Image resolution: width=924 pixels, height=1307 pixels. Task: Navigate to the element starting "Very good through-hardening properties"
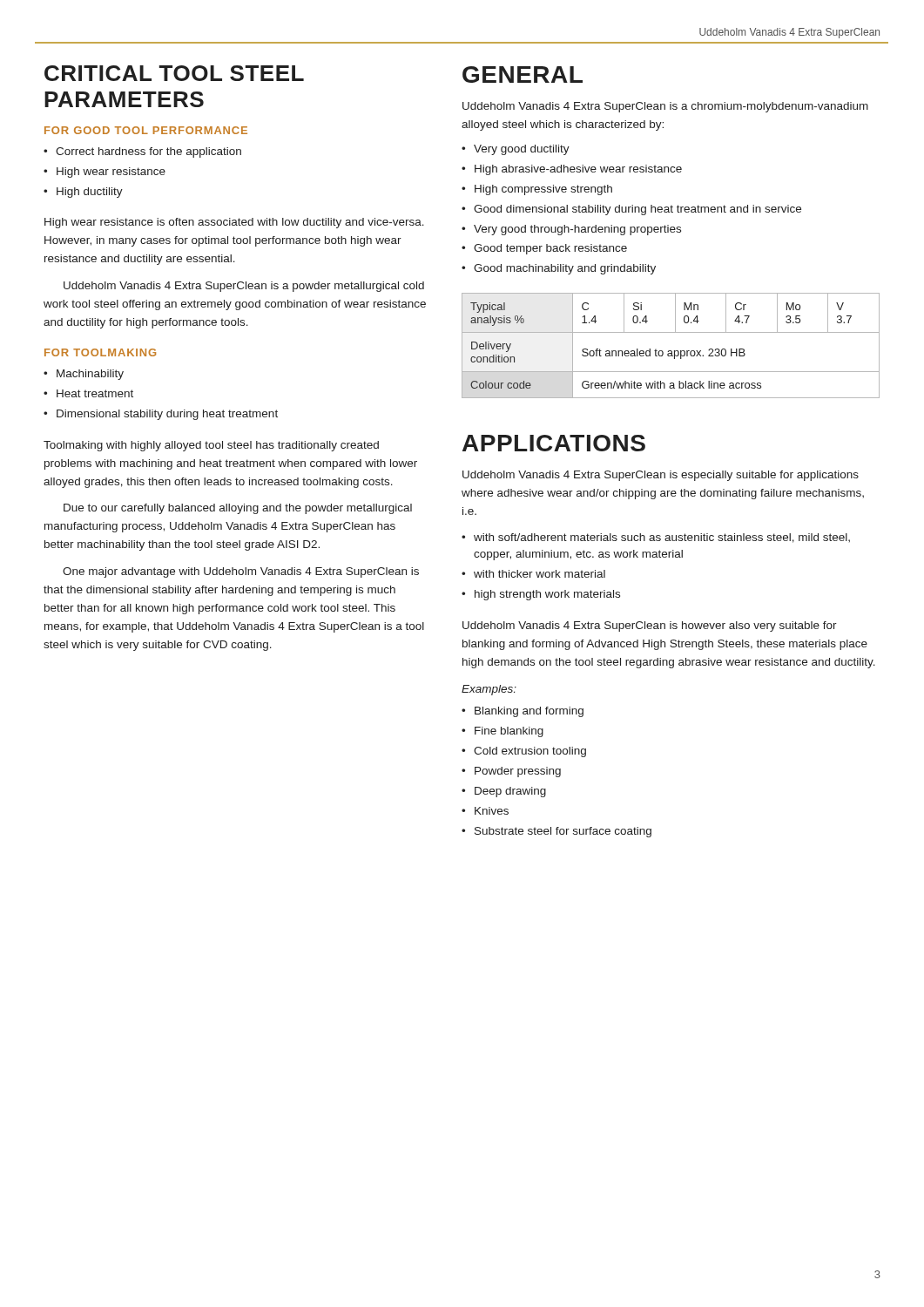578,228
